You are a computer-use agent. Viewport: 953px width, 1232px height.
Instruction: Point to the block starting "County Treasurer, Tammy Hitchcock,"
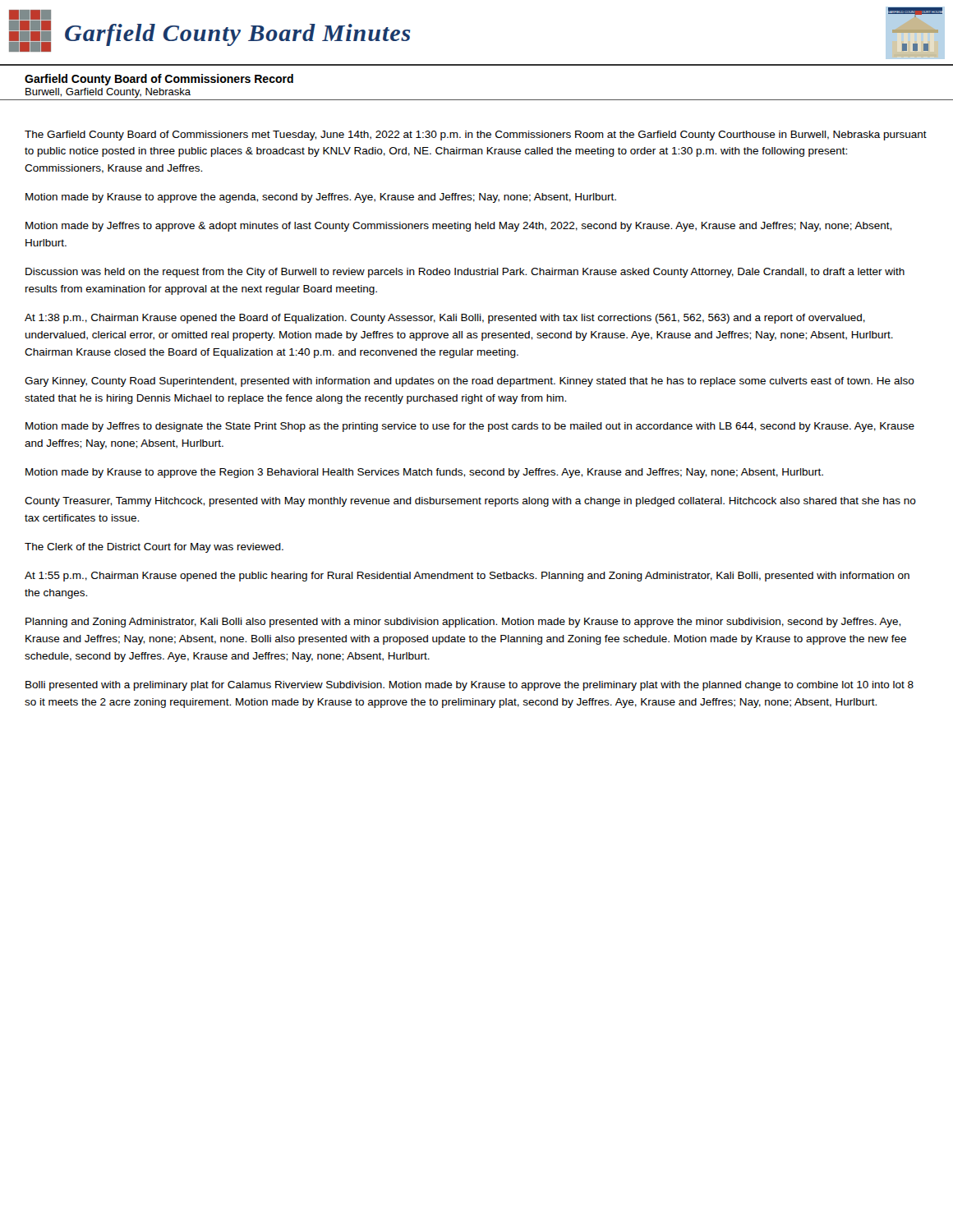coord(476,510)
